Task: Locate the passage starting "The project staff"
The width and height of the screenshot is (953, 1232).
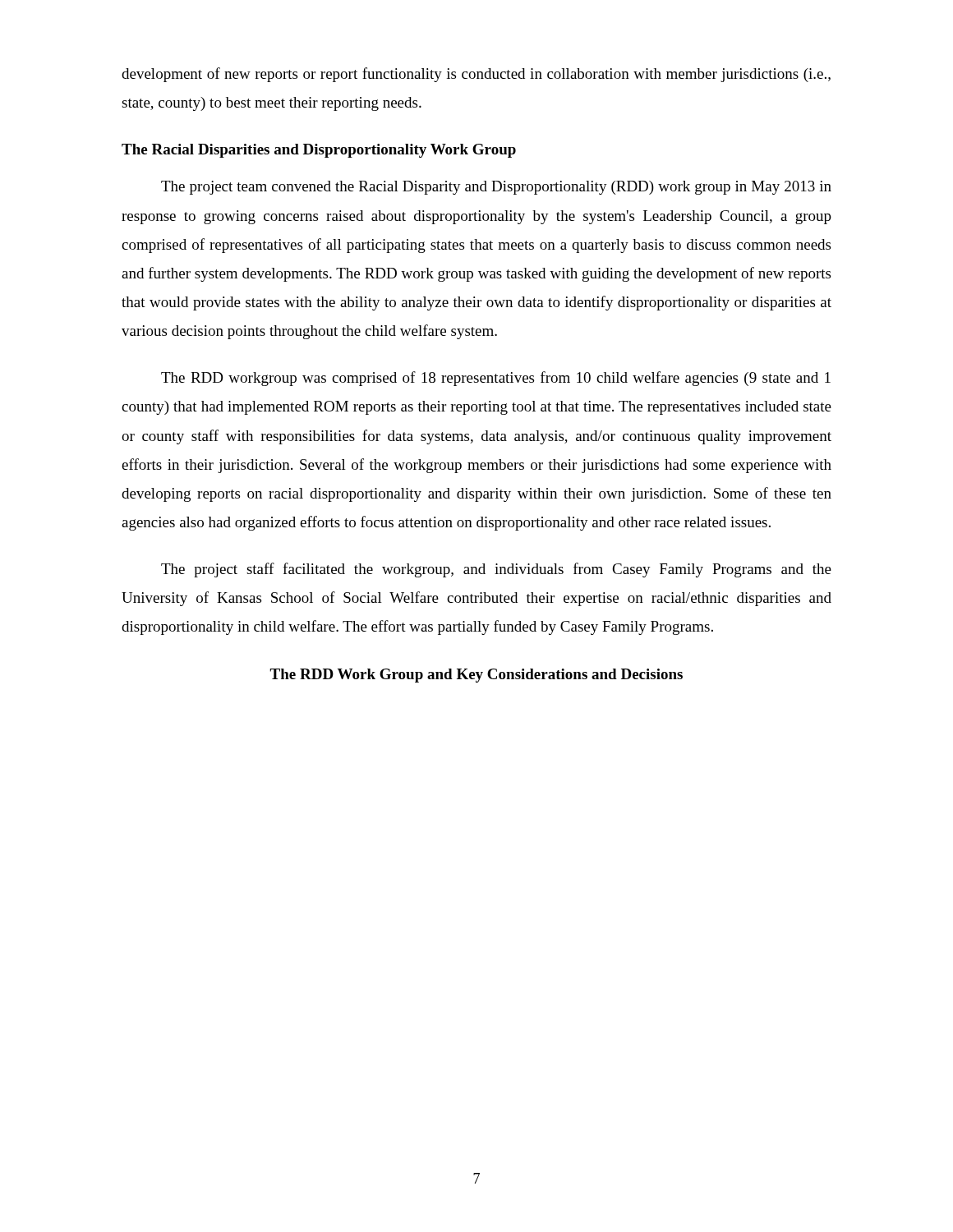Action: pos(476,598)
